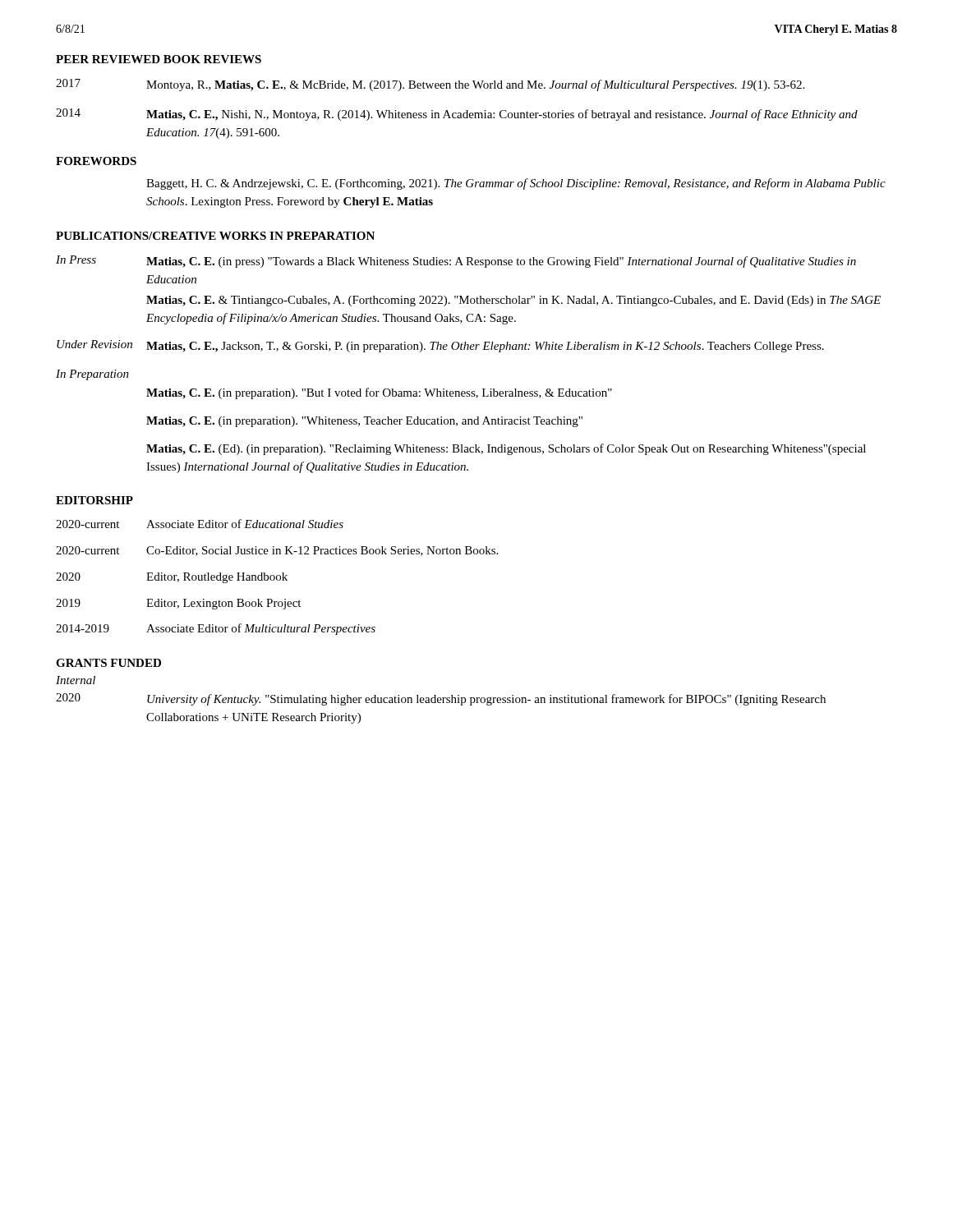The image size is (953, 1232).
Task: Locate the text block that says "Matias, C. E. & Tintiangco-Cubales, A. (Forthcoming 2022)."
Action: (x=514, y=309)
